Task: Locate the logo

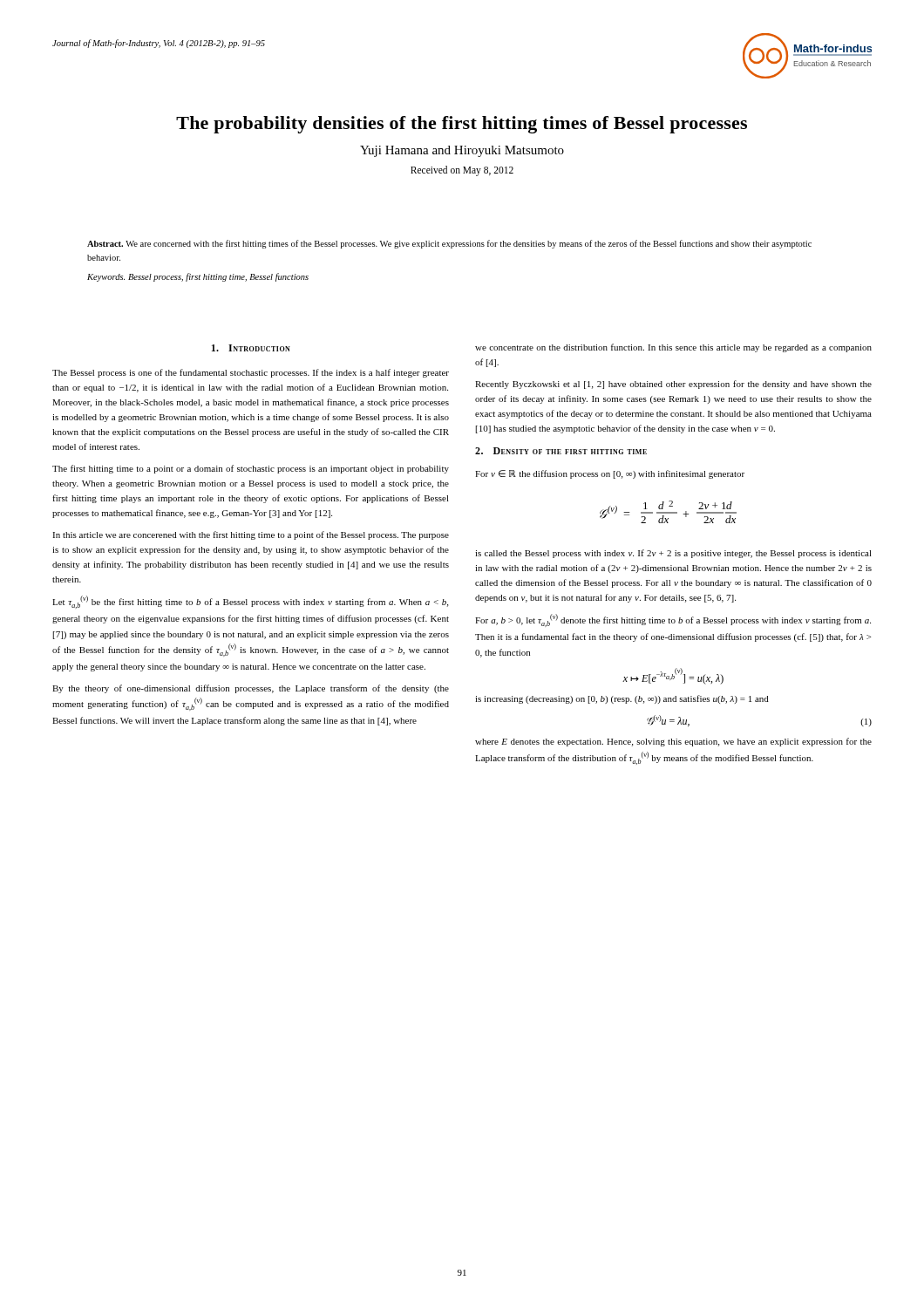Action: (807, 57)
